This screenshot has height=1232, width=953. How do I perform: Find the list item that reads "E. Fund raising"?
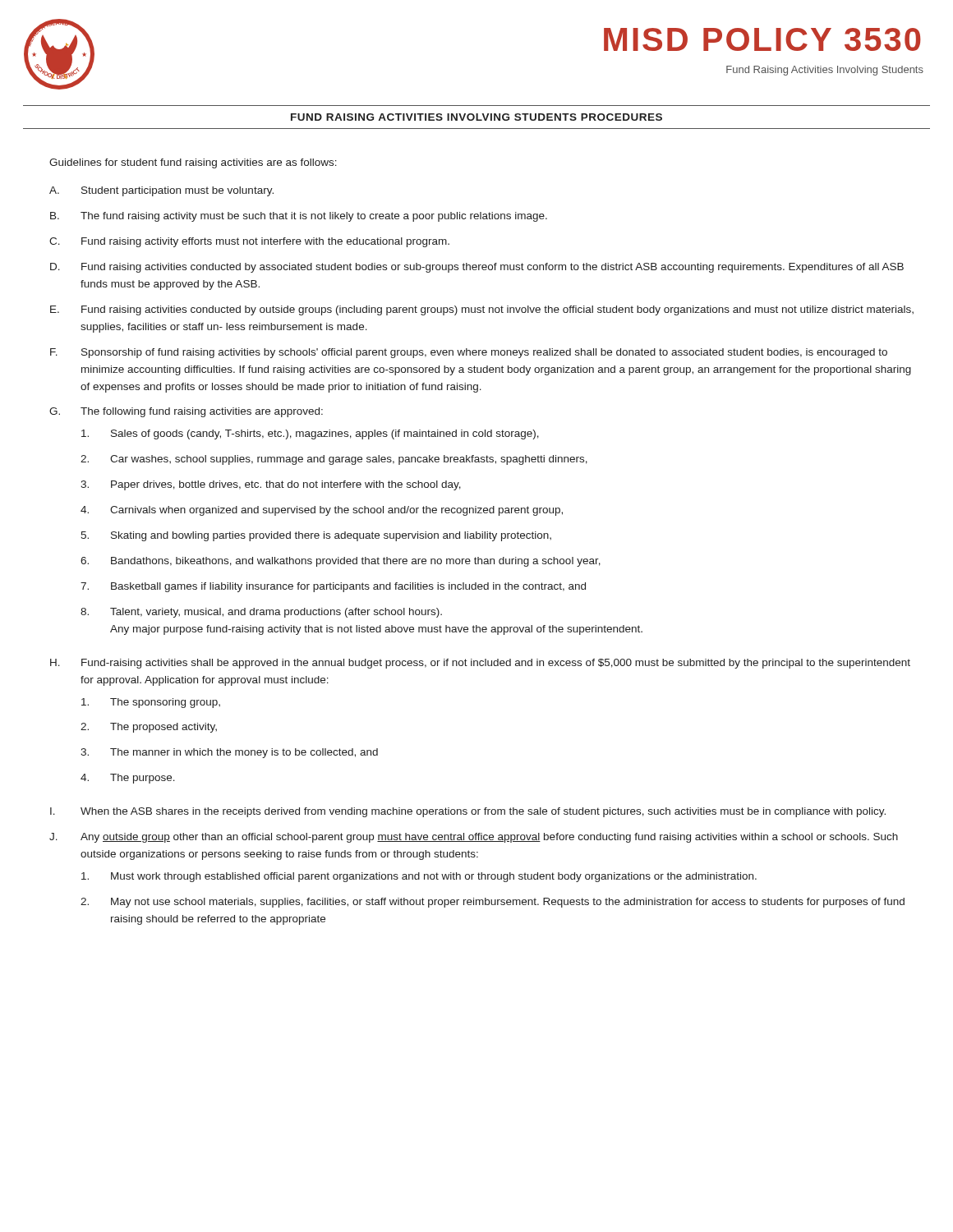point(485,319)
